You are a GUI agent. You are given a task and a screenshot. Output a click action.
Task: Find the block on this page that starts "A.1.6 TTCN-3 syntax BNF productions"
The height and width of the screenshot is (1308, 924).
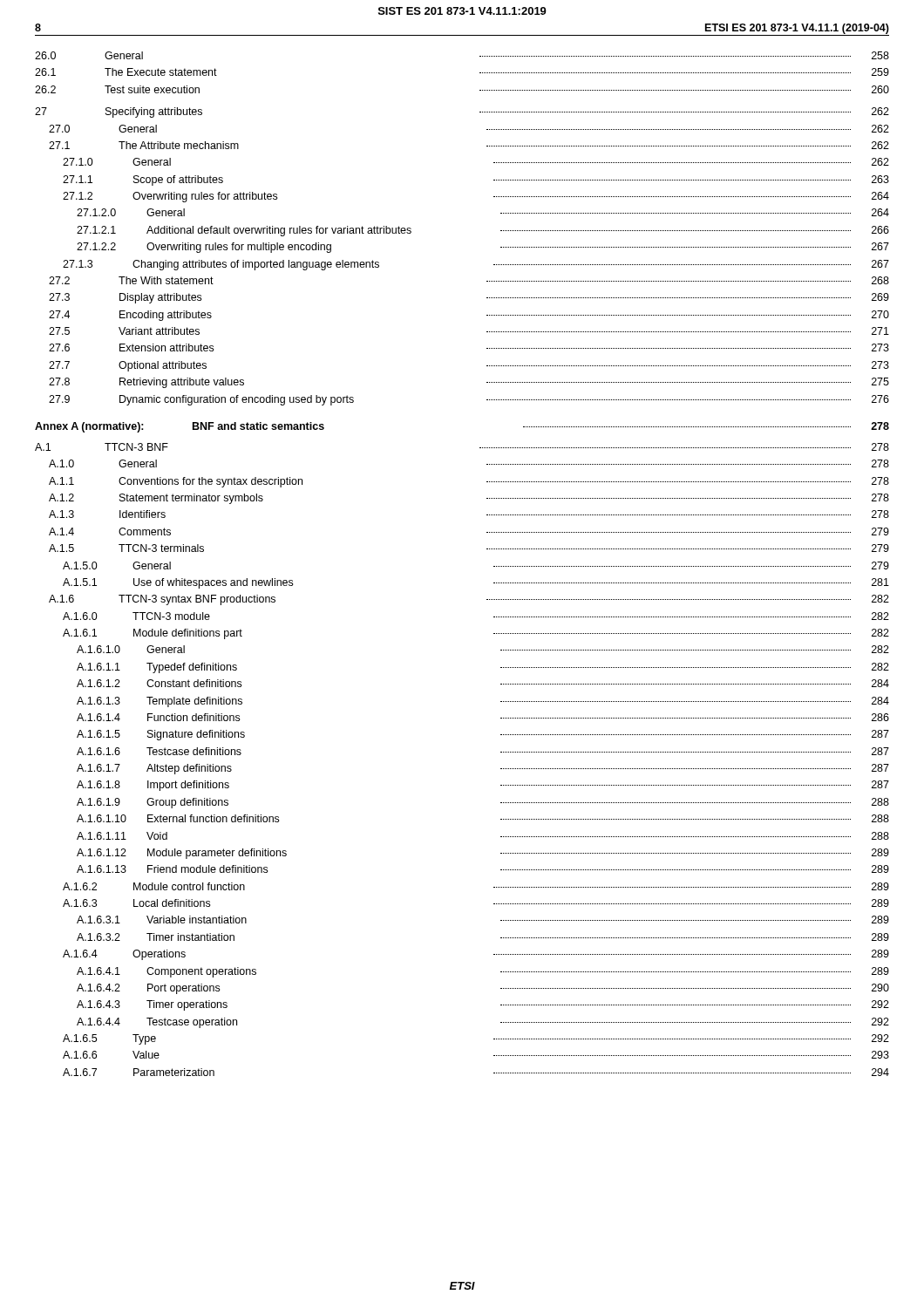(x=62, y=600)
